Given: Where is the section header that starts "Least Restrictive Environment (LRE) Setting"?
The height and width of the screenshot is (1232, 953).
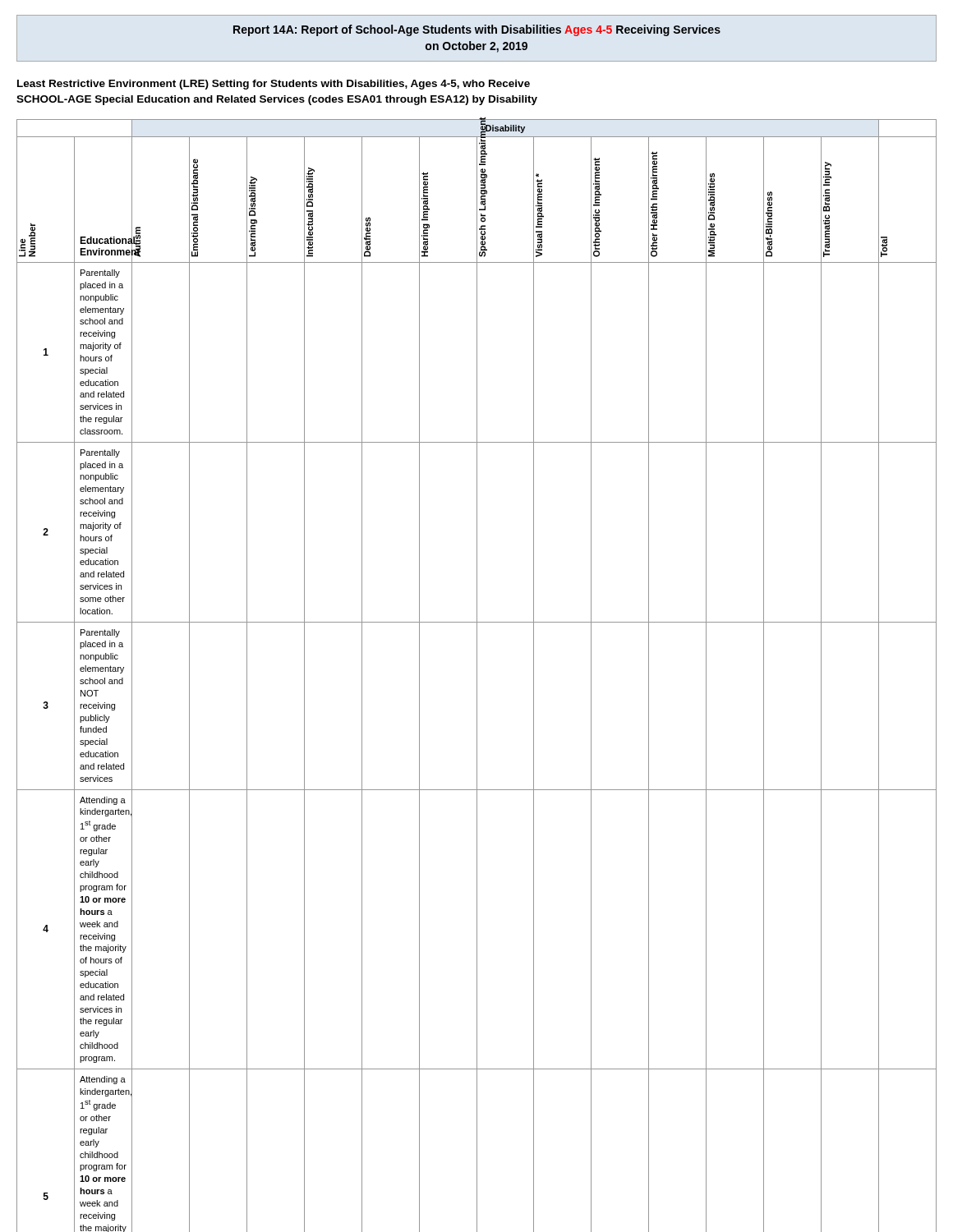Looking at the screenshot, I should [x=277, y=91].
